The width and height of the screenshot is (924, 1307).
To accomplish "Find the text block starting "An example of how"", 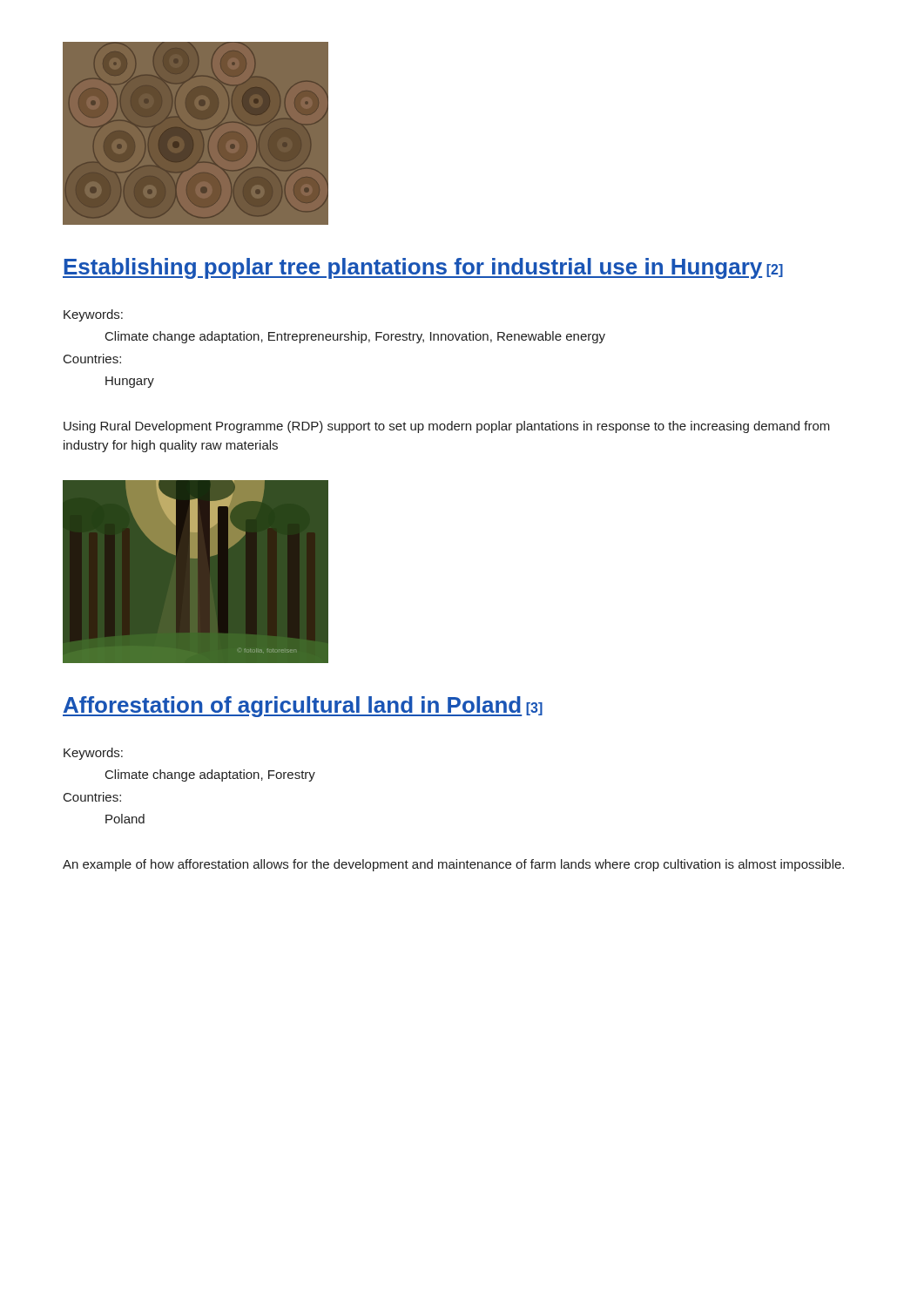I will 454,864.
